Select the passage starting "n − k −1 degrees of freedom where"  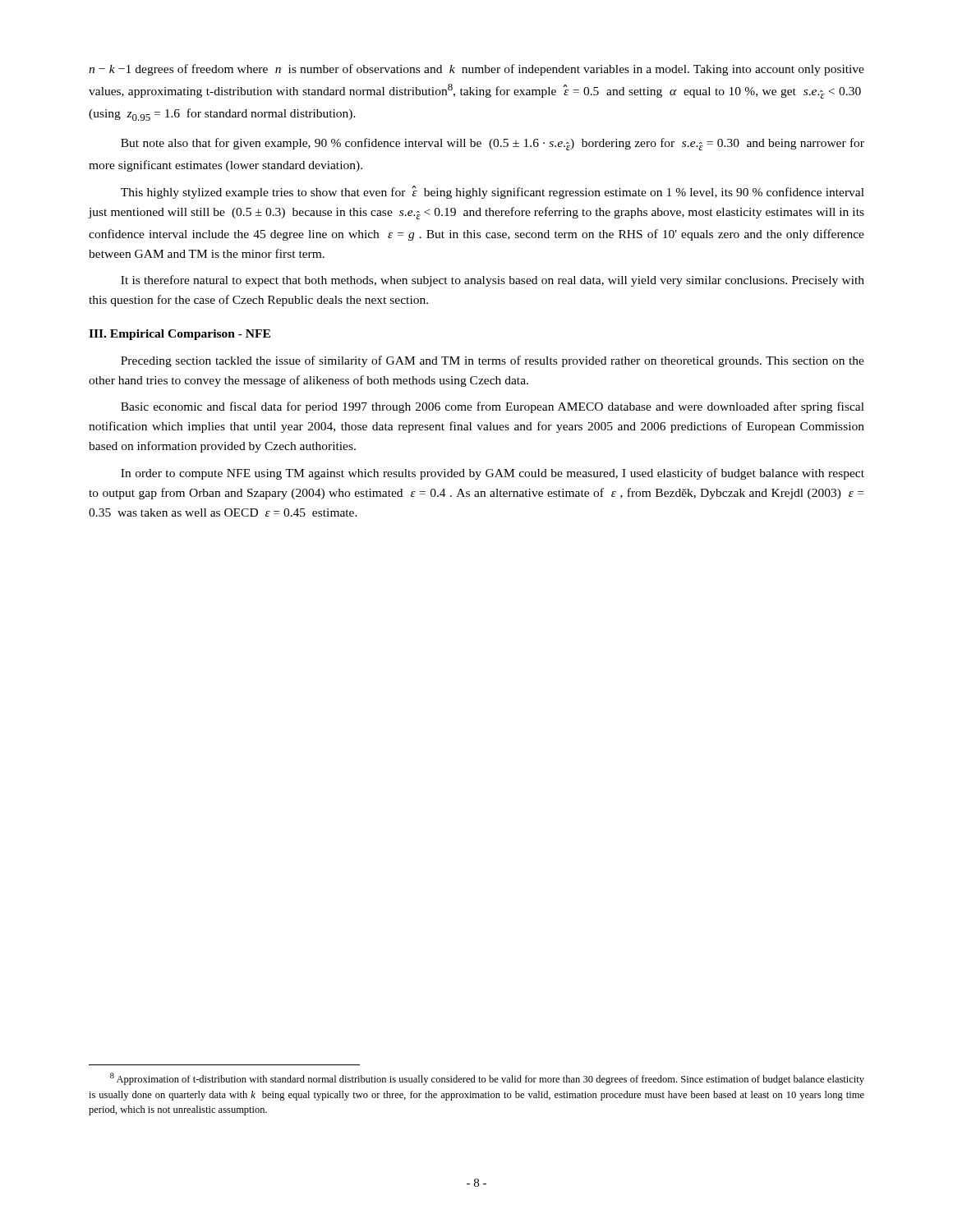[476, 93]
